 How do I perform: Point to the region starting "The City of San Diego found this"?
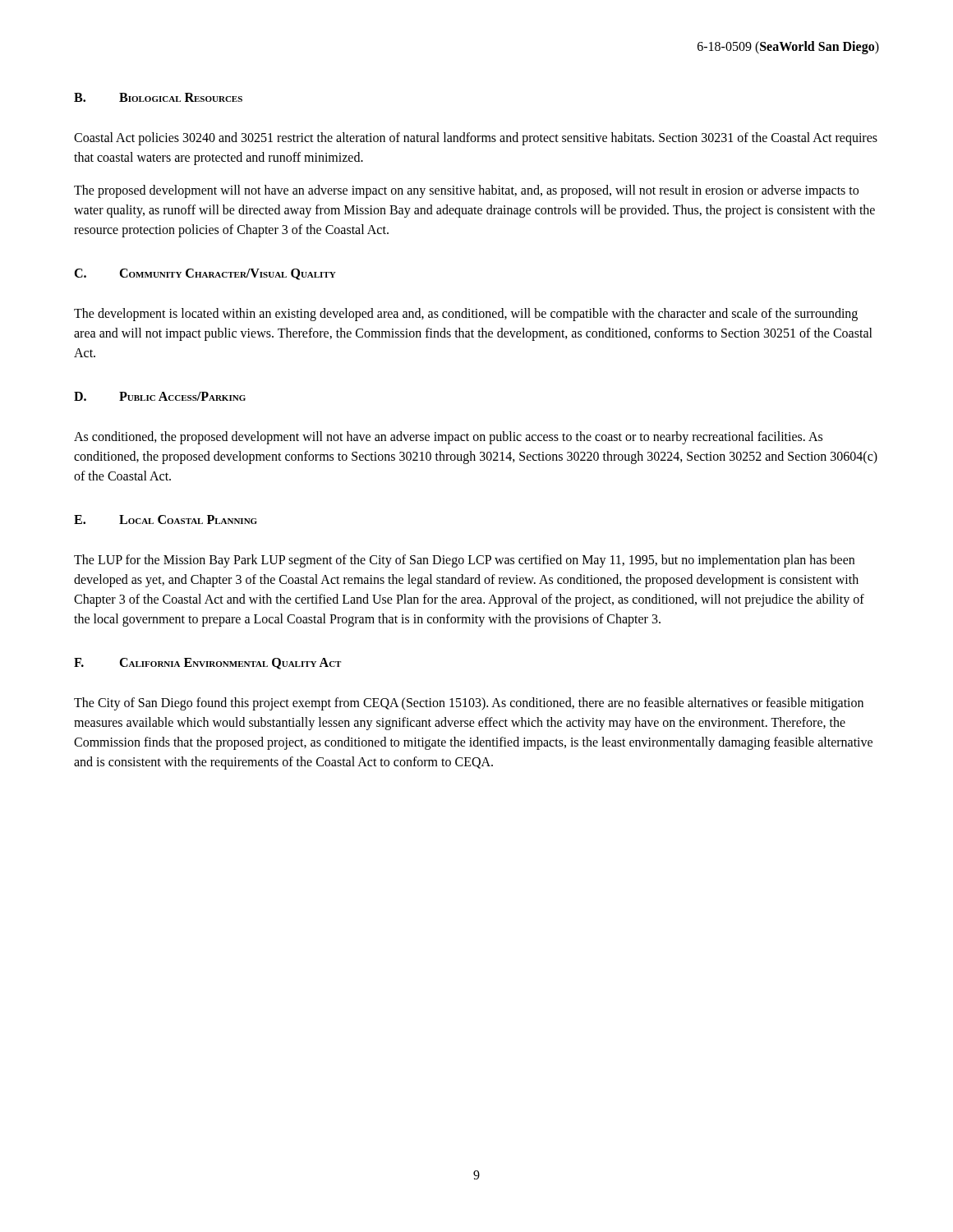pos(473,732)
